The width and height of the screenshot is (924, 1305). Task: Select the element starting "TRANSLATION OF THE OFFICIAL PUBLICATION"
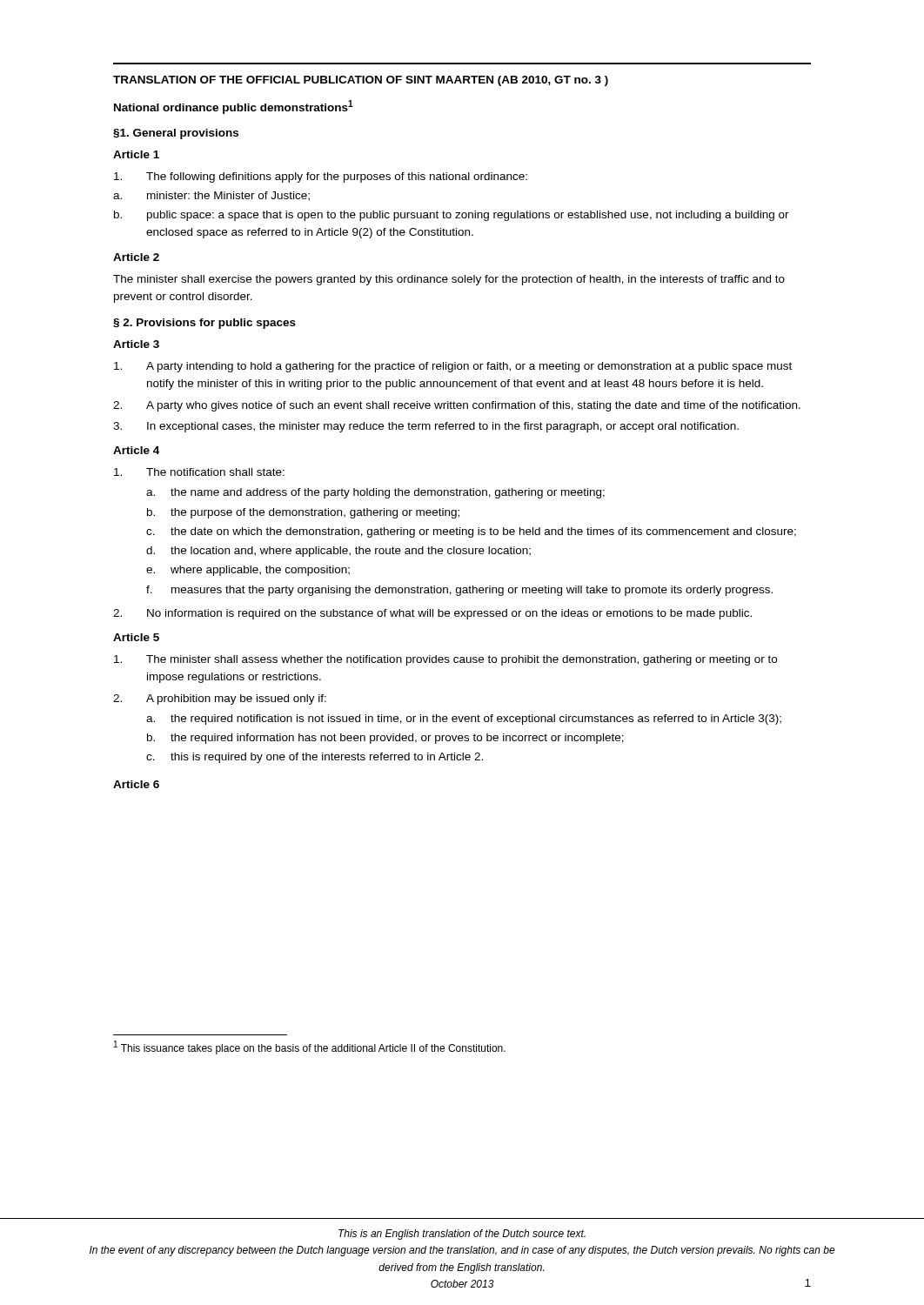click(361, 80)
